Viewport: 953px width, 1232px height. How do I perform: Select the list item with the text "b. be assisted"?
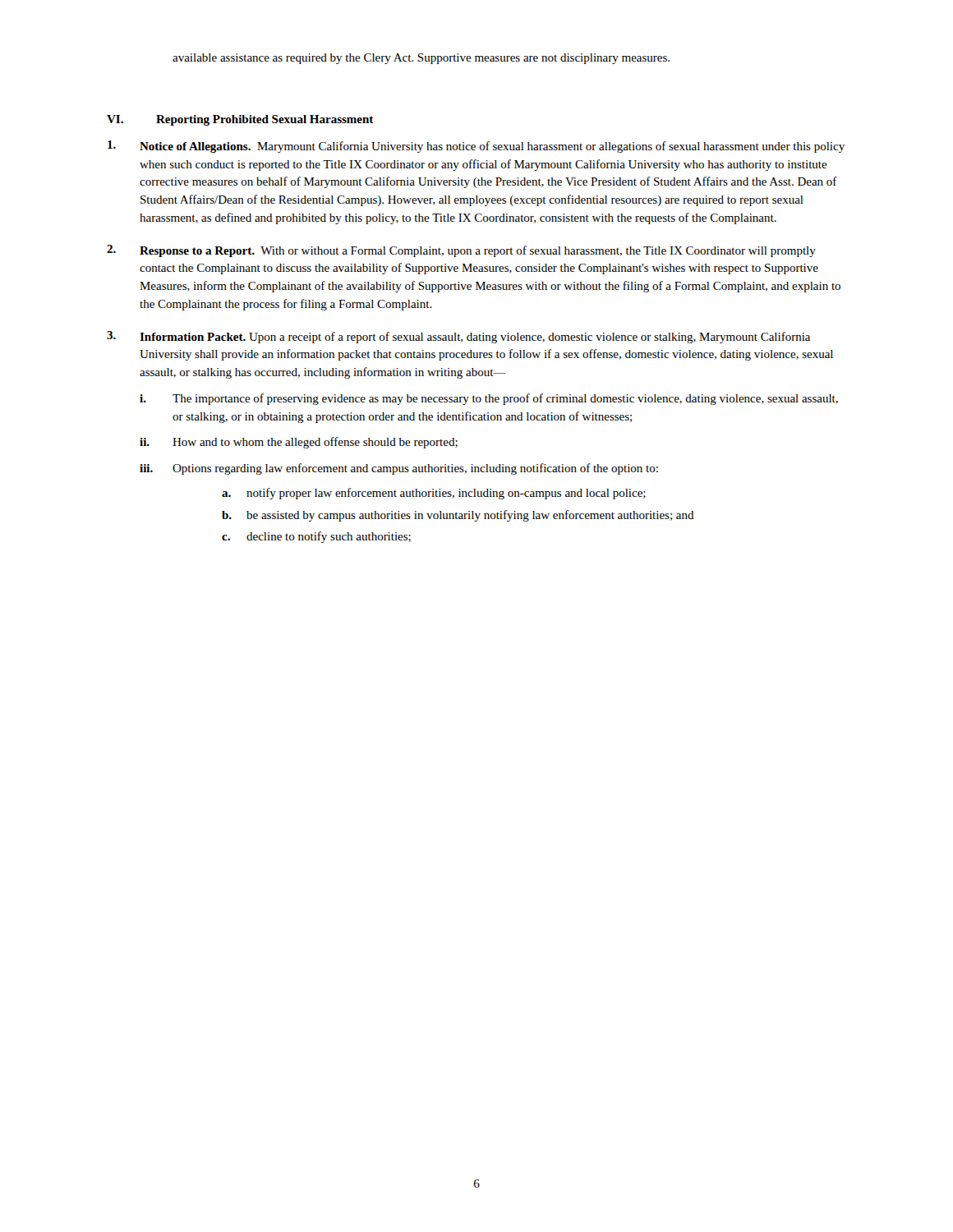pyautogui.click(x=534, y=515)
